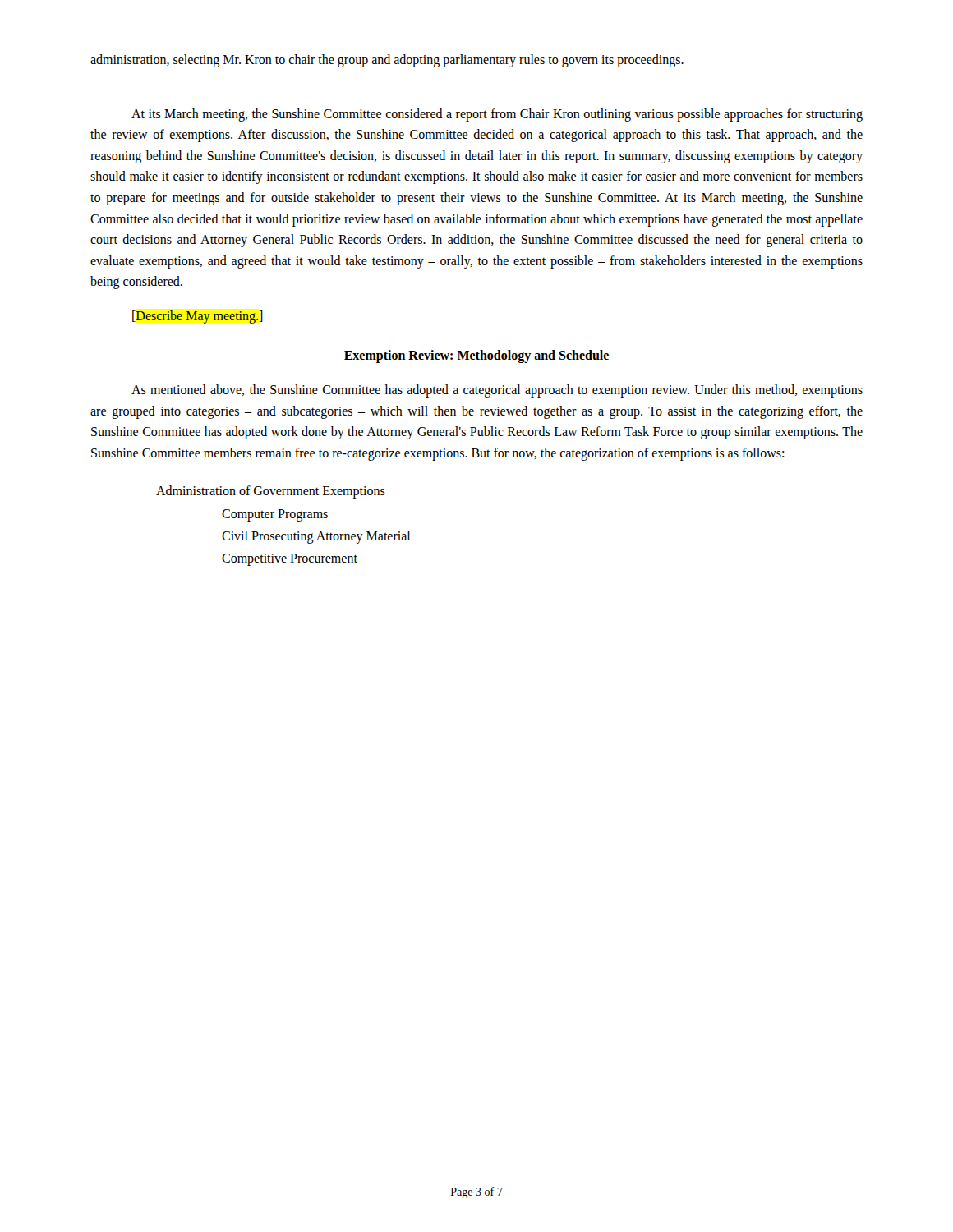Viewport: 953px width, 1232px height.
Task: Click on the list item that reads "Computer Programs"
Action: click(275, 513)
